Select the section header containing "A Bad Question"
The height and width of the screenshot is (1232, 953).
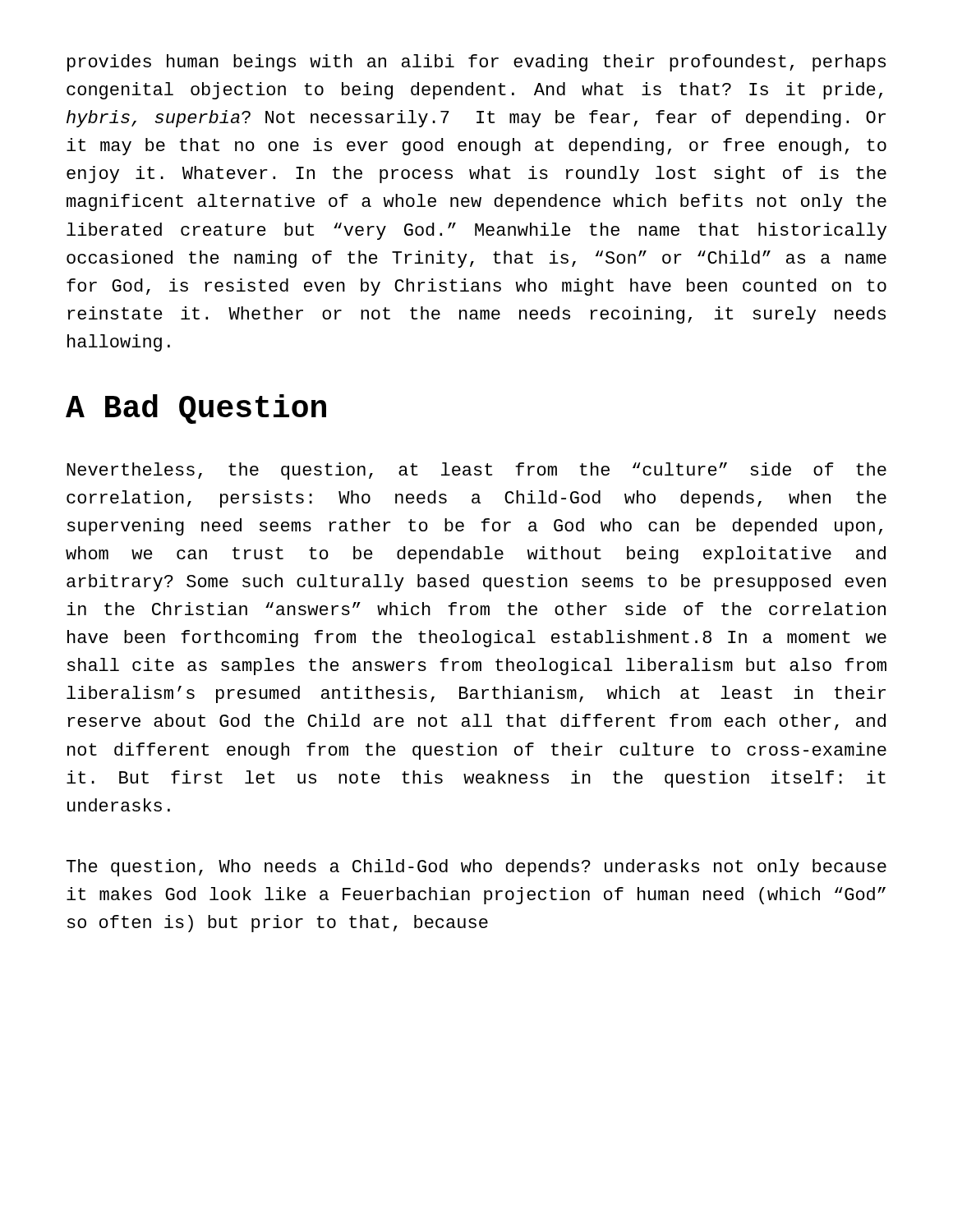pyautogui.click(x=197, y=409)
